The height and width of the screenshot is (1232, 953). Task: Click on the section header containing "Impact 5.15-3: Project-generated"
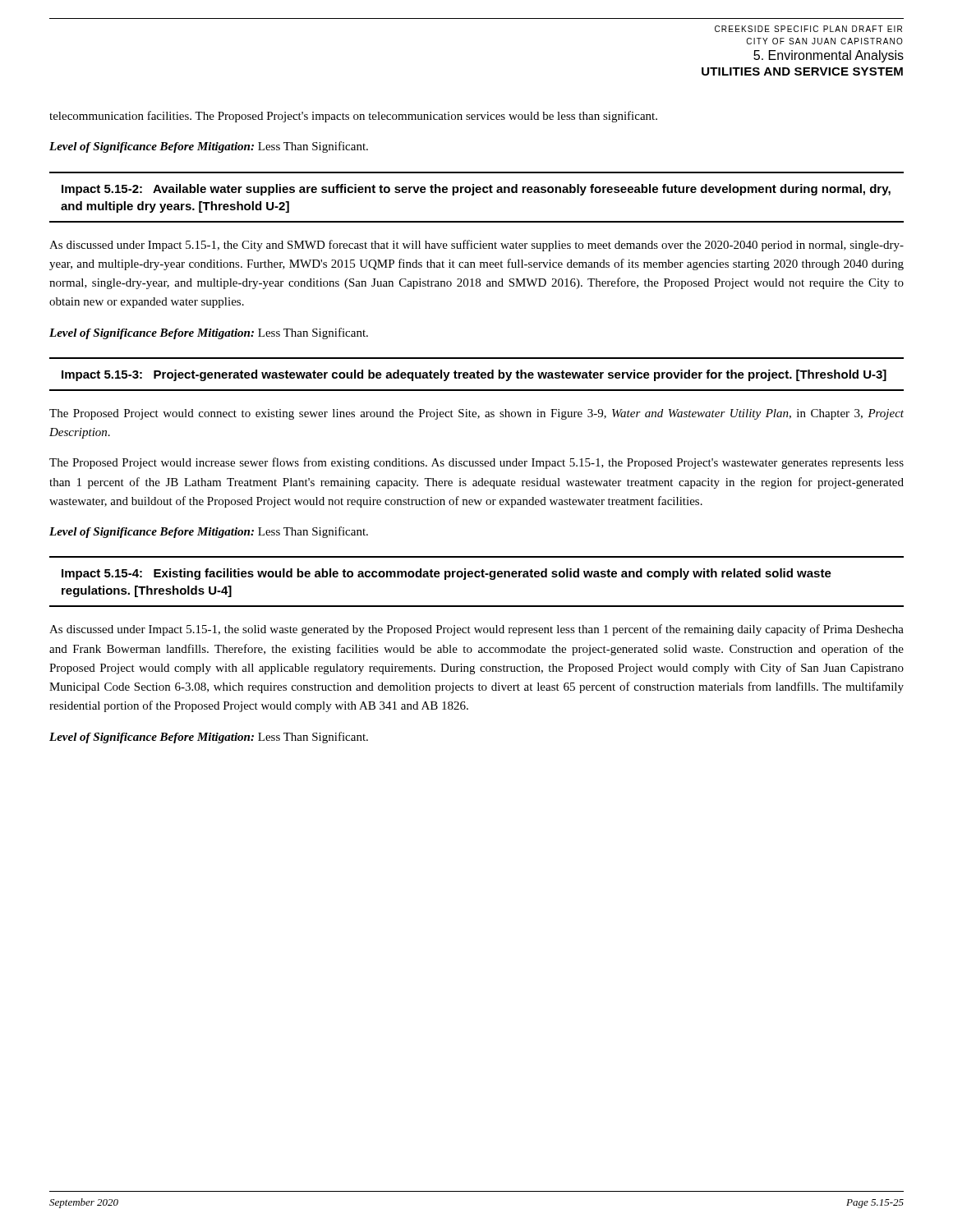(474, 374)
